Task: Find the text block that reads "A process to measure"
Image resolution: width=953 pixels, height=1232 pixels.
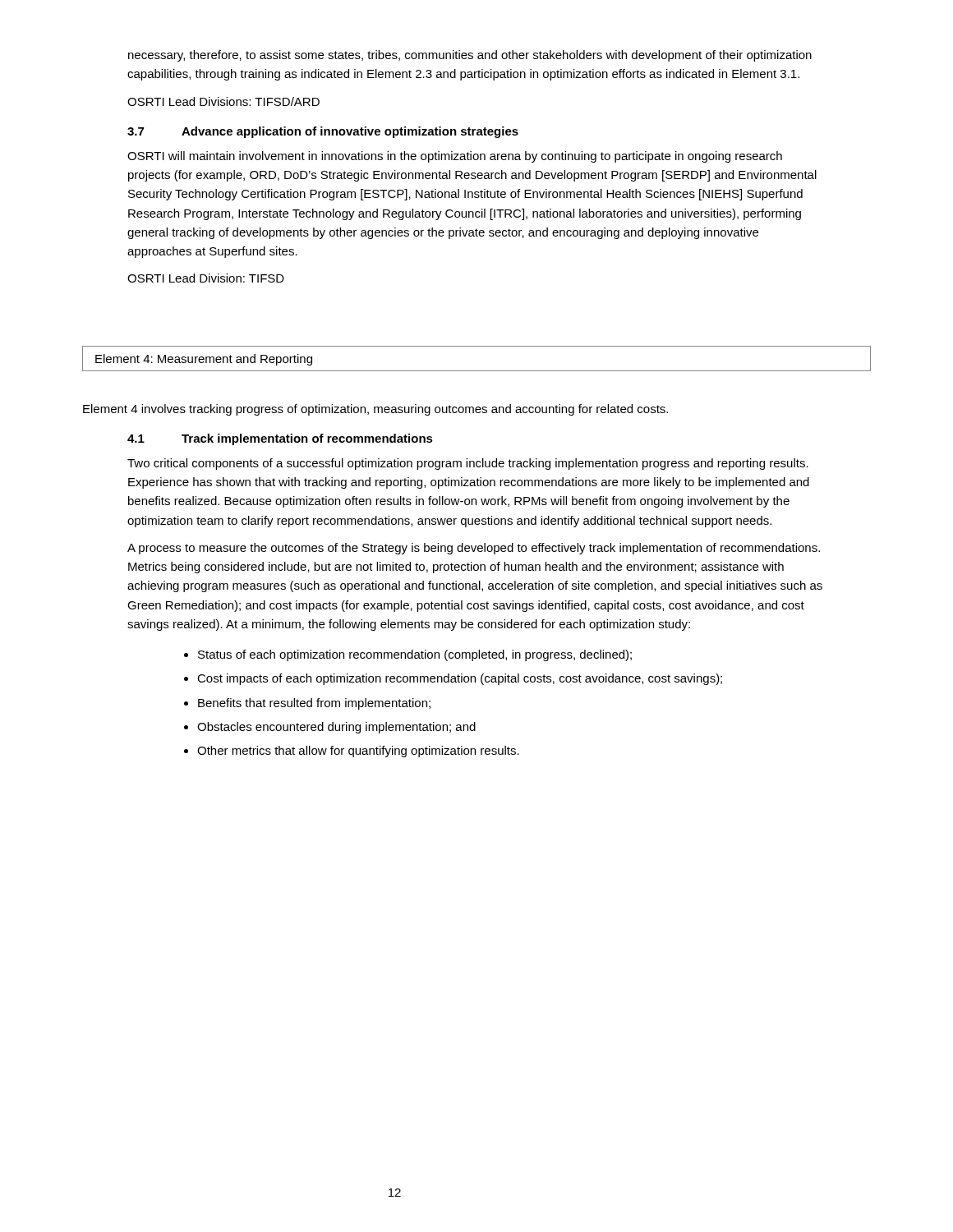Action: 475,585
